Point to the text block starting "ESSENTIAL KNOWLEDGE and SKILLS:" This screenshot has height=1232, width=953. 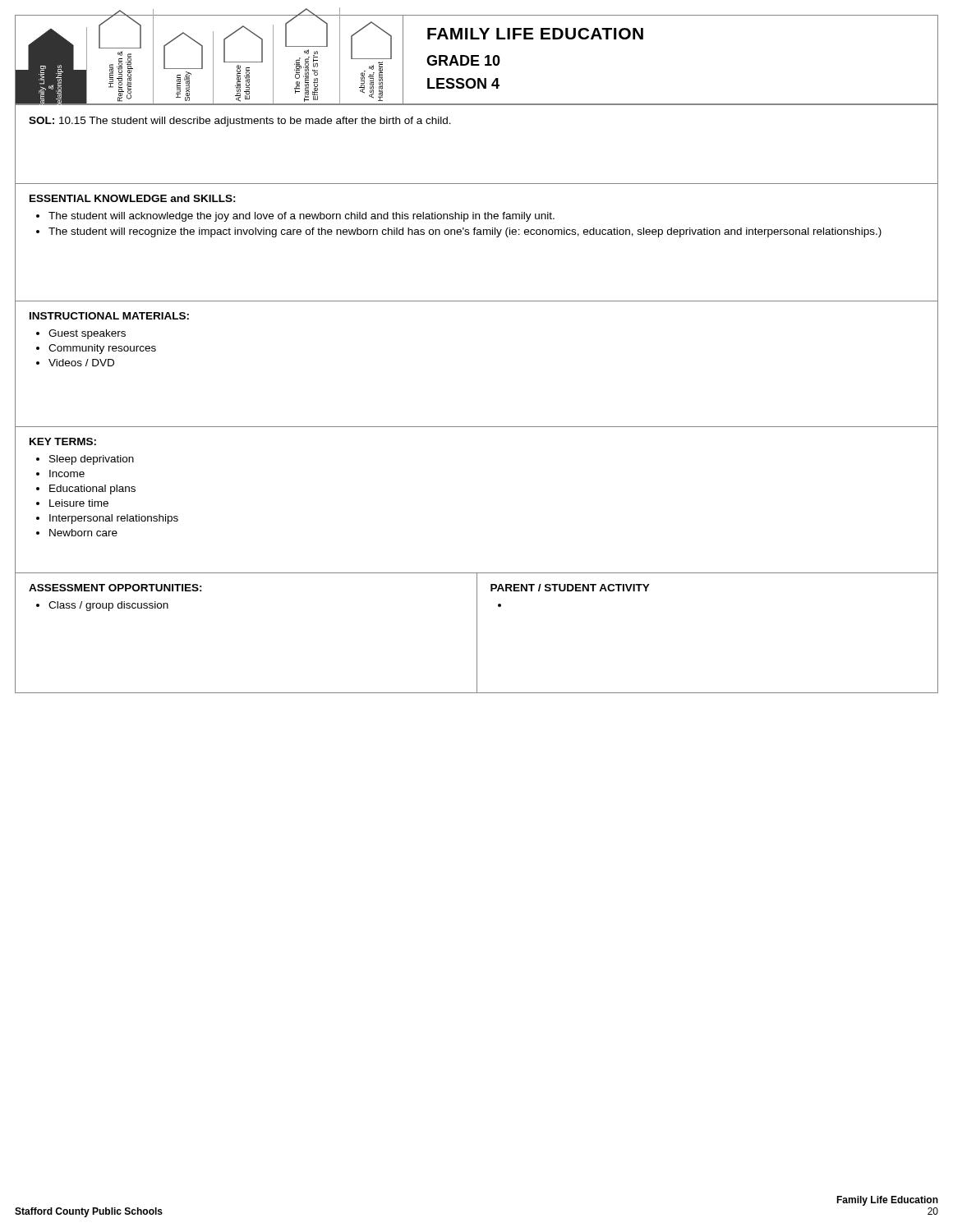pos(133,198)
